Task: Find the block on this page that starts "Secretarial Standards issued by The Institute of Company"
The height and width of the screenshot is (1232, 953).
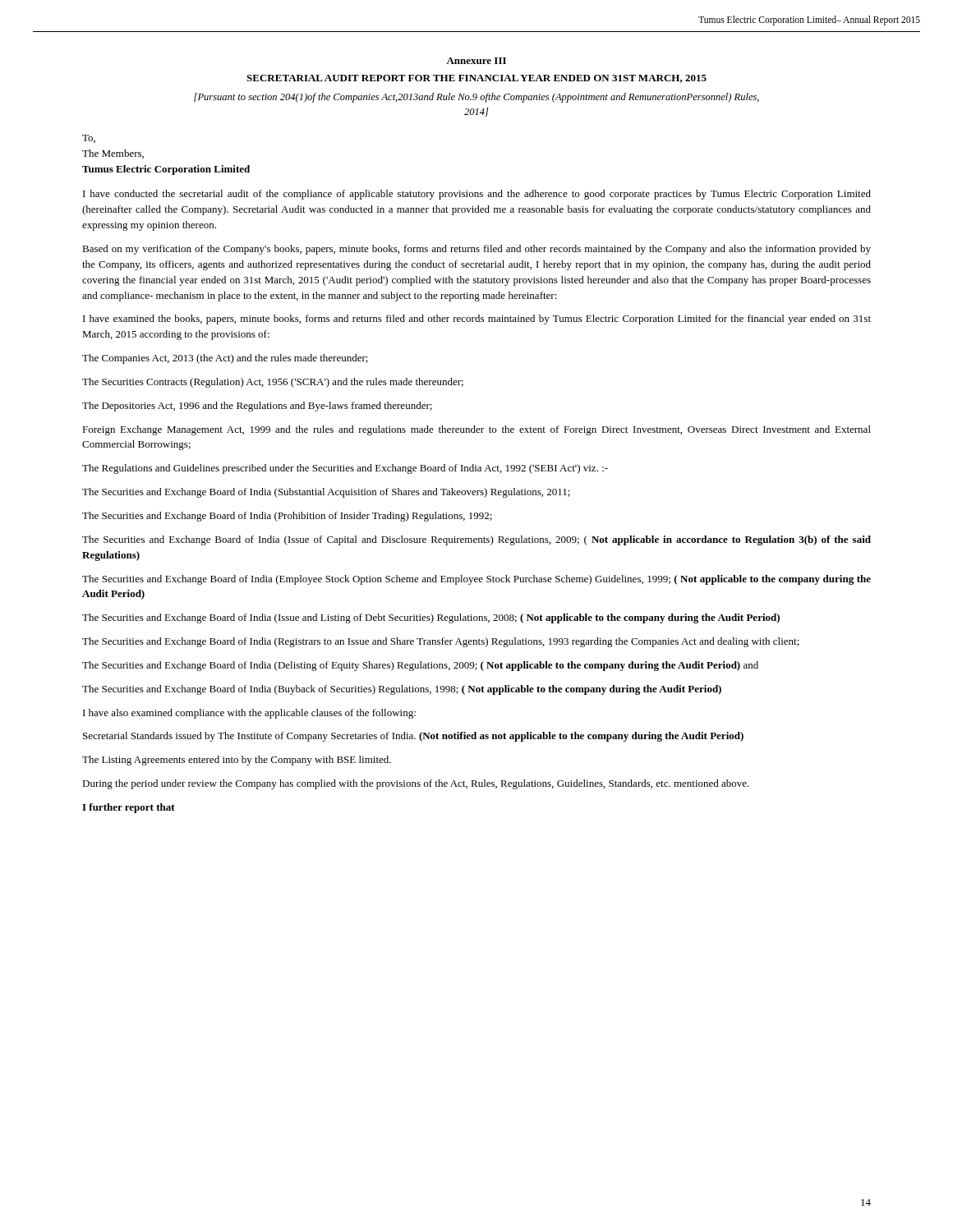Action: pyautogui.click(x=413, y=736)
